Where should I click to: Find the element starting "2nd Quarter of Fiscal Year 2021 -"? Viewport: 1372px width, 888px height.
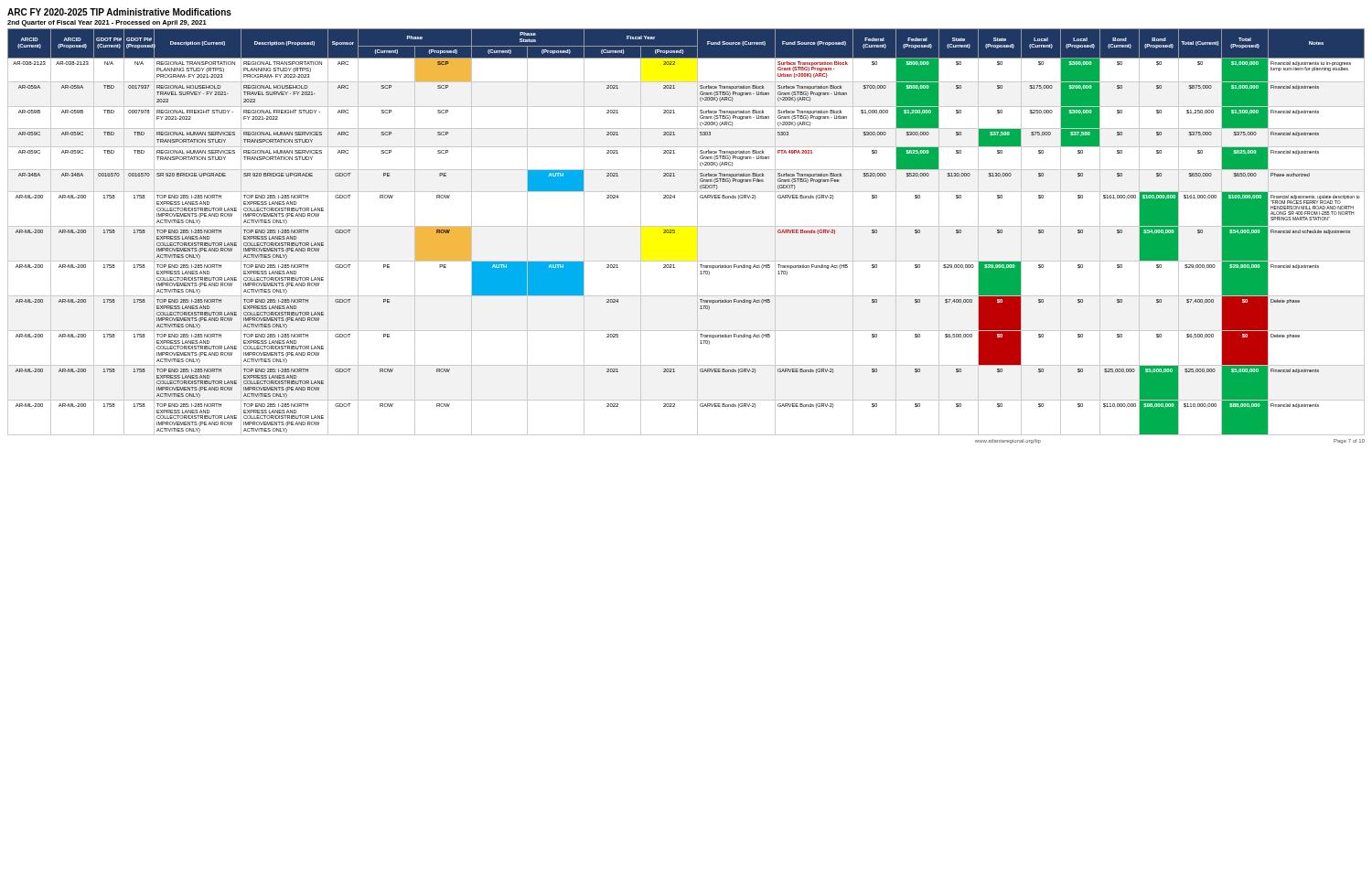107,22
